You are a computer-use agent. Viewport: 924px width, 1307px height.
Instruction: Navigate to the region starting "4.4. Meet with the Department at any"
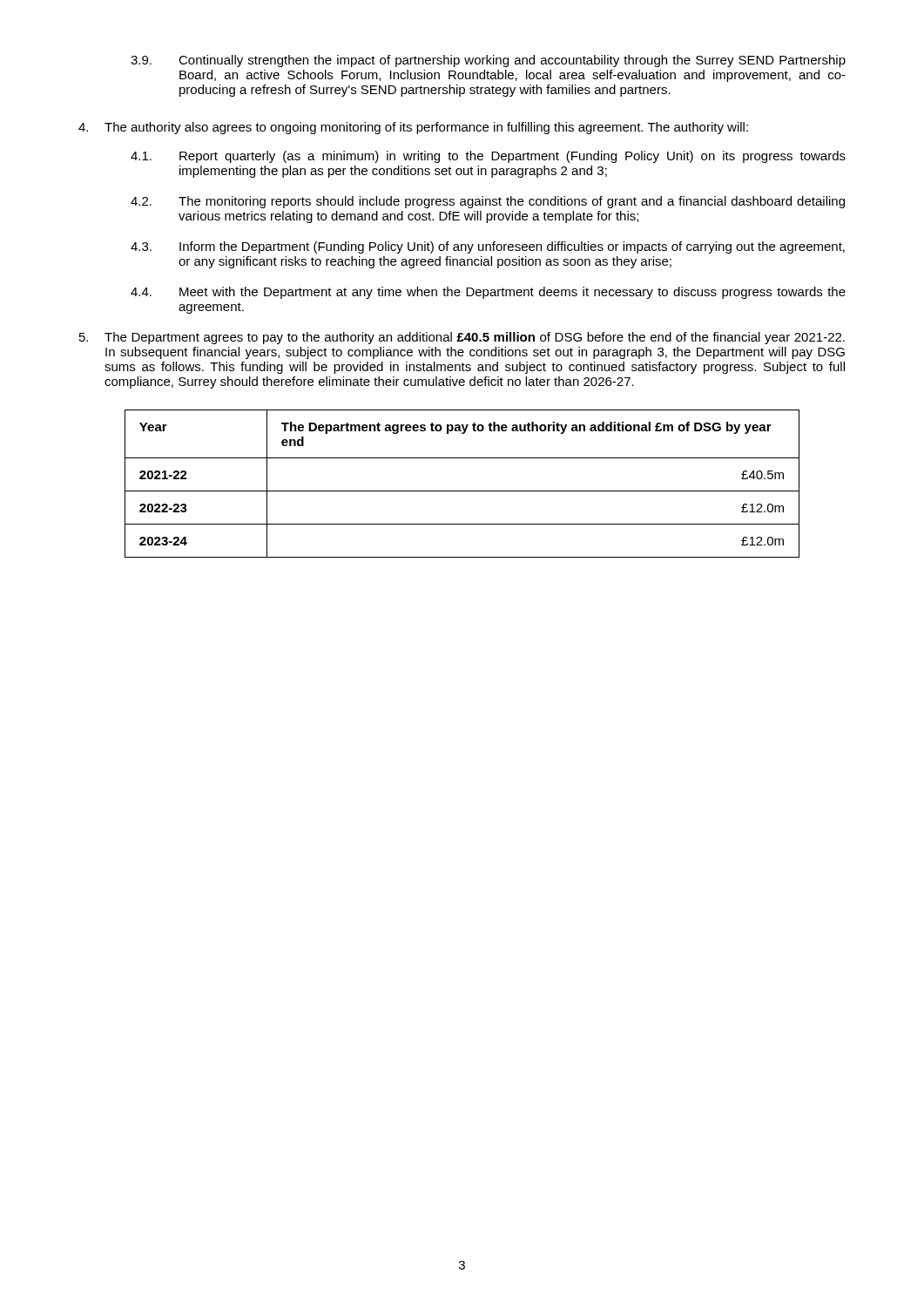coord(488,299)
